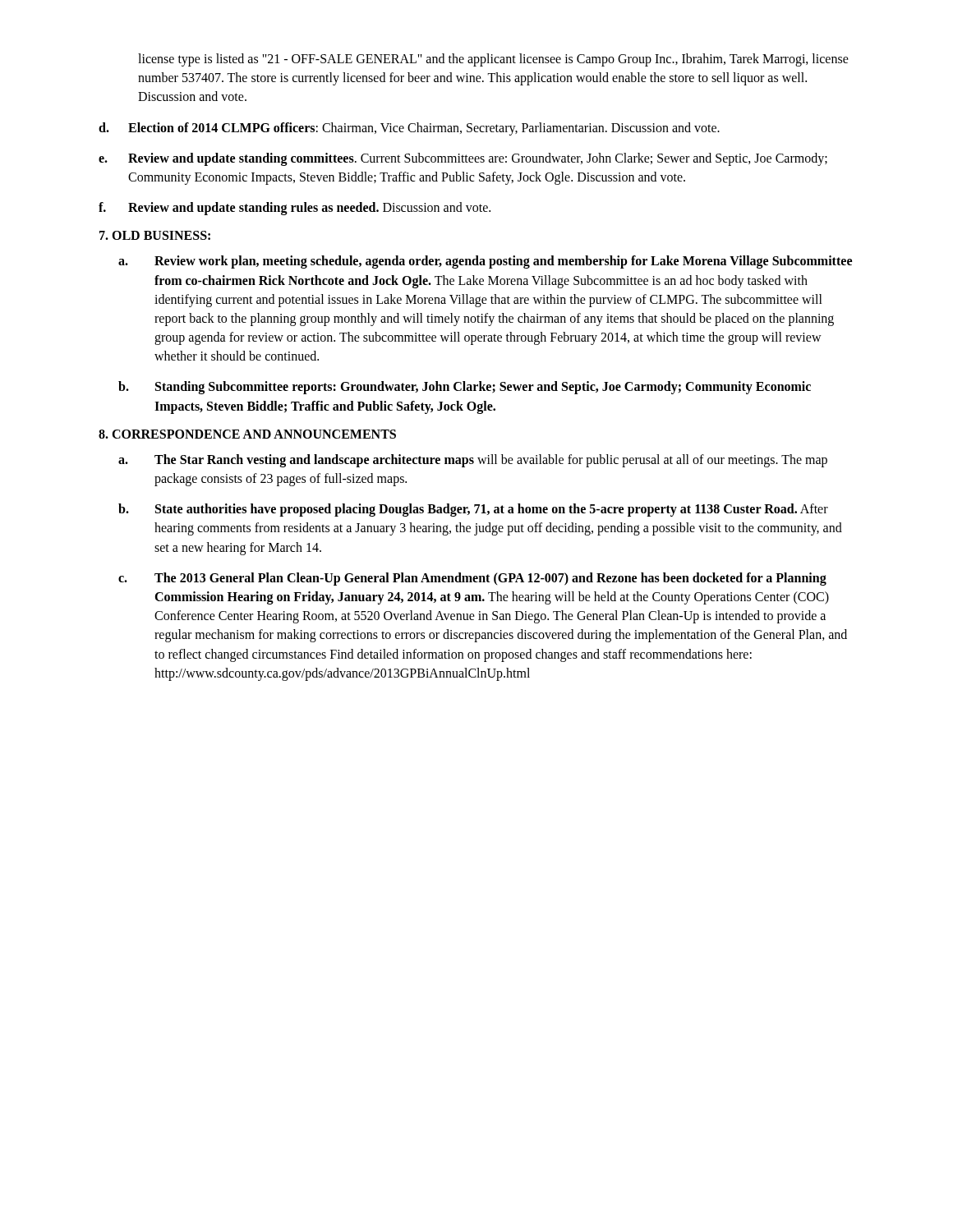
Task: Where is the passage that starts "b. State authorities have"?
Action: pyautogui.click(x=486, y=528)
